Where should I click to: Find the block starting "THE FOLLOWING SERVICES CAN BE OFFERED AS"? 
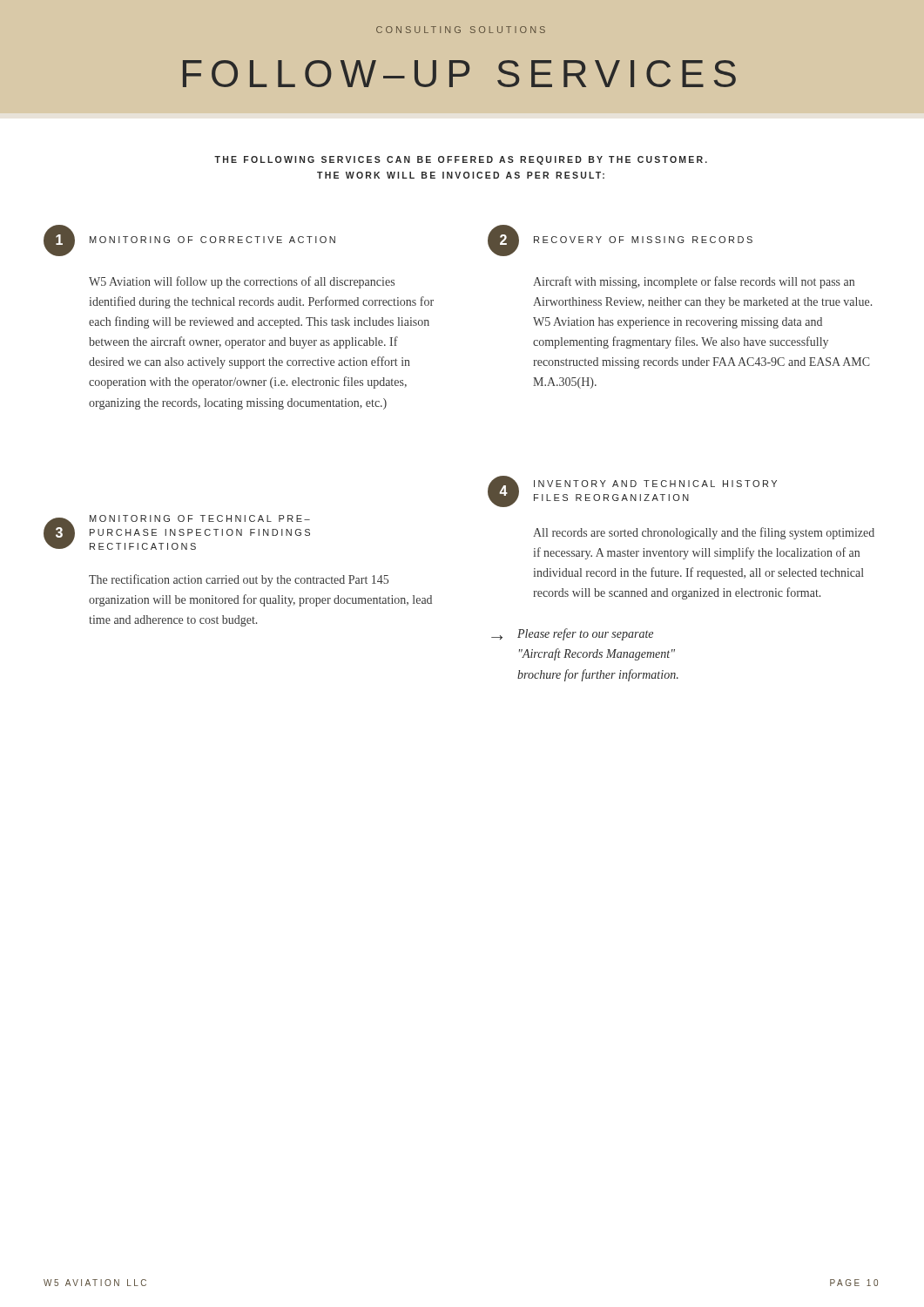point(462,167)
